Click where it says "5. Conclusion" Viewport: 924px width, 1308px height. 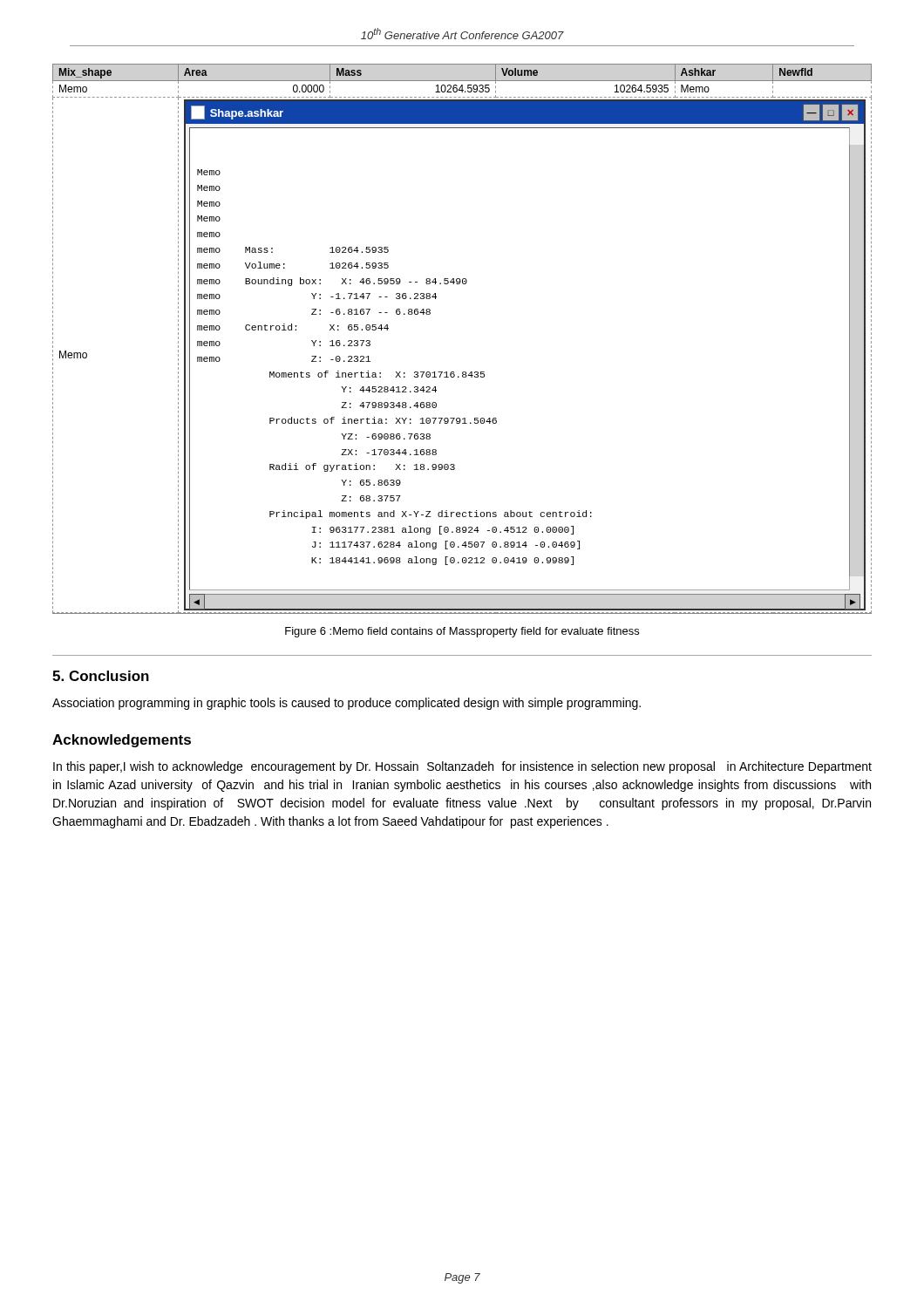click(x=101, y=676)
